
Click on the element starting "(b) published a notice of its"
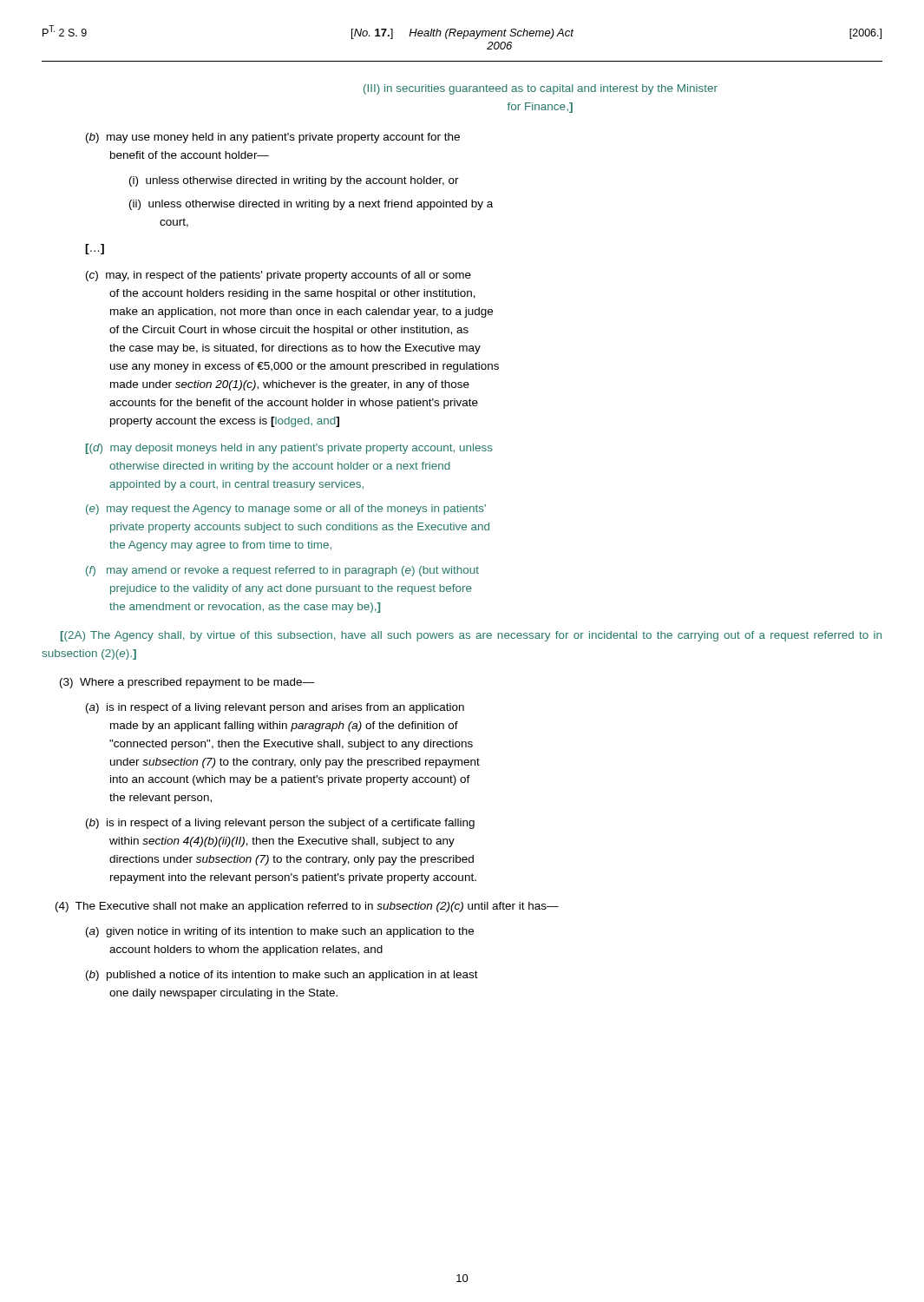[x=484, y=984]
